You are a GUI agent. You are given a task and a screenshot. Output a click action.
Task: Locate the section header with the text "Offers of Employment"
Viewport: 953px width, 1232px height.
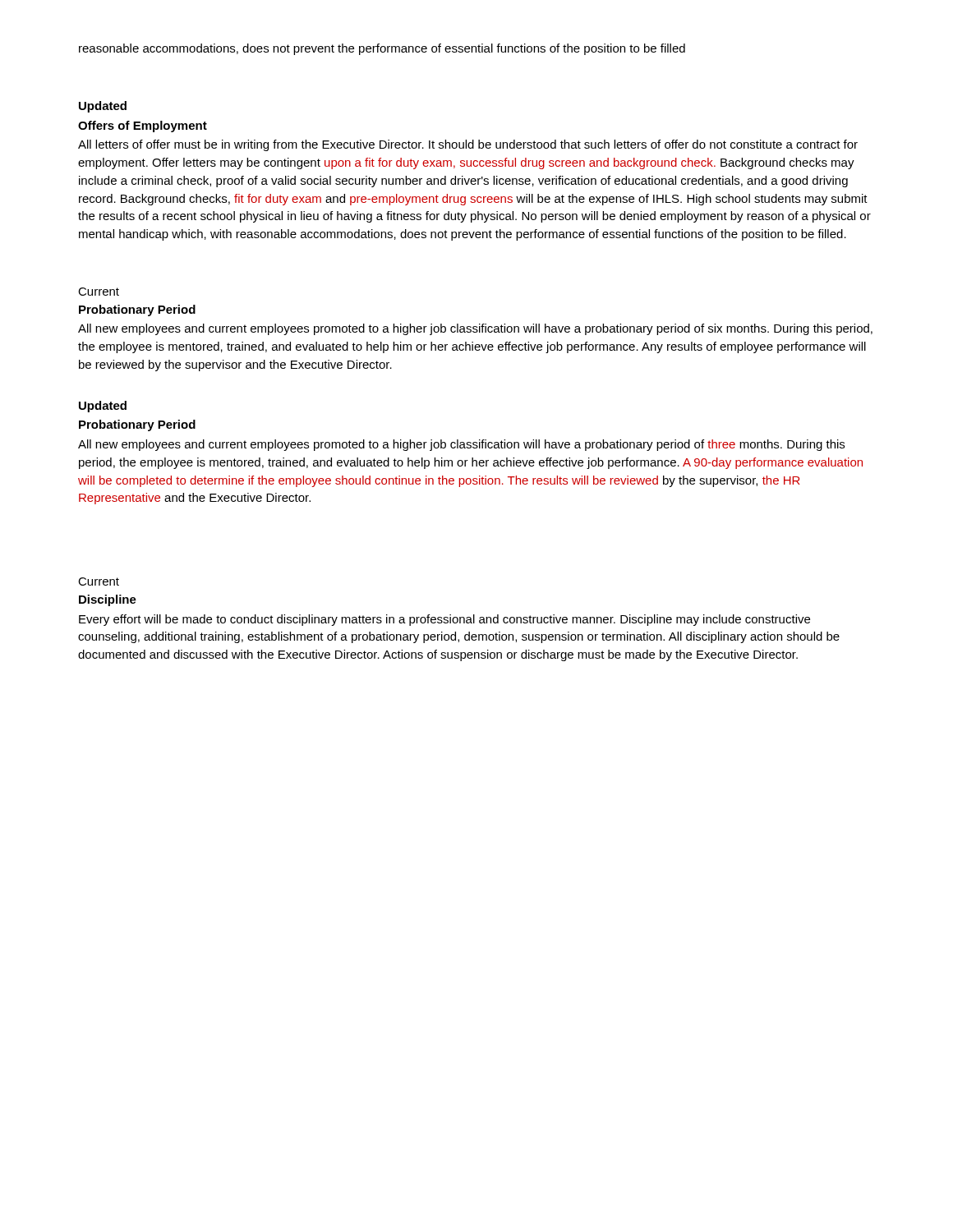(x=142, y=125)
